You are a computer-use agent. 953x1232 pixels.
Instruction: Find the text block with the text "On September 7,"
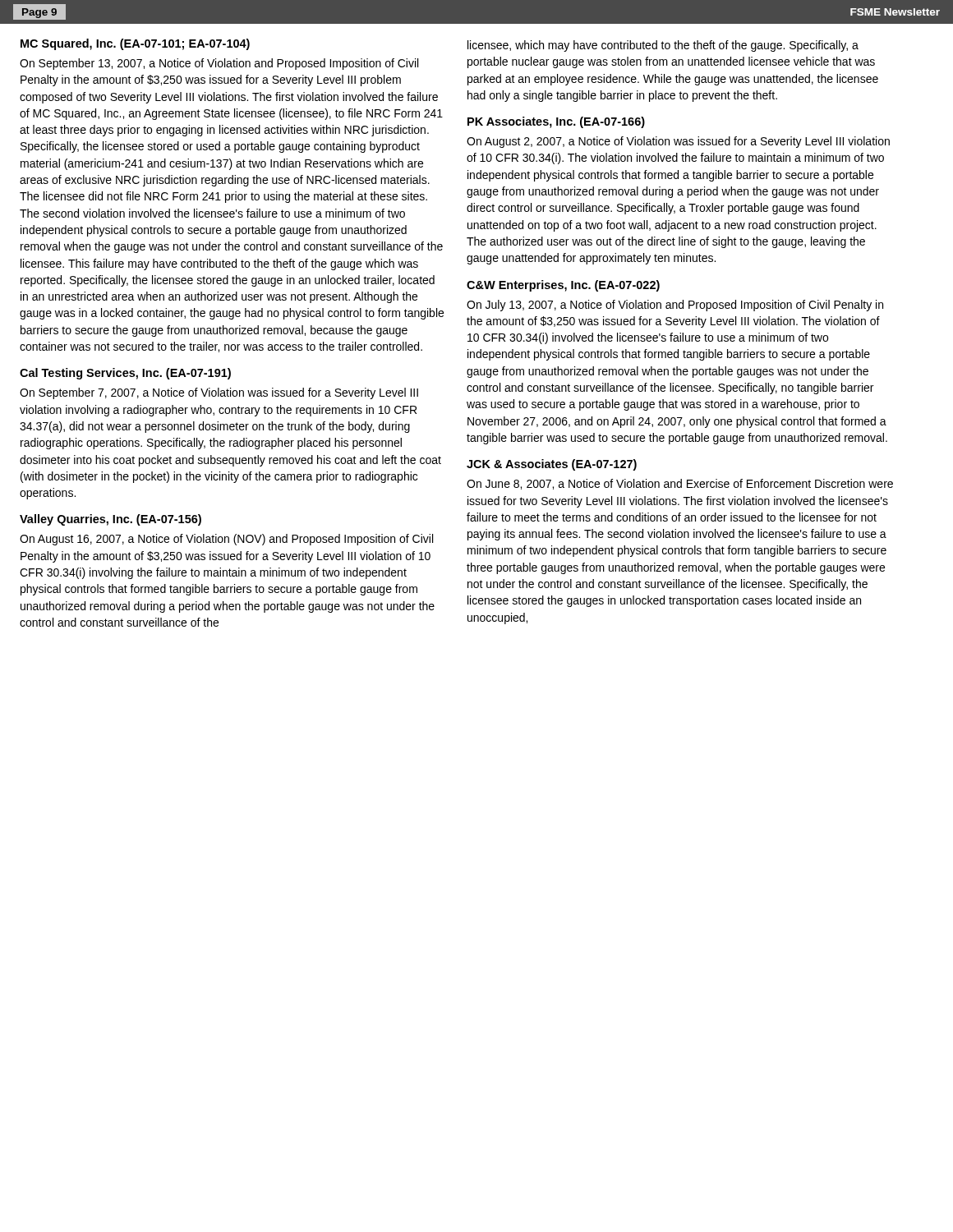pos(230,443)
